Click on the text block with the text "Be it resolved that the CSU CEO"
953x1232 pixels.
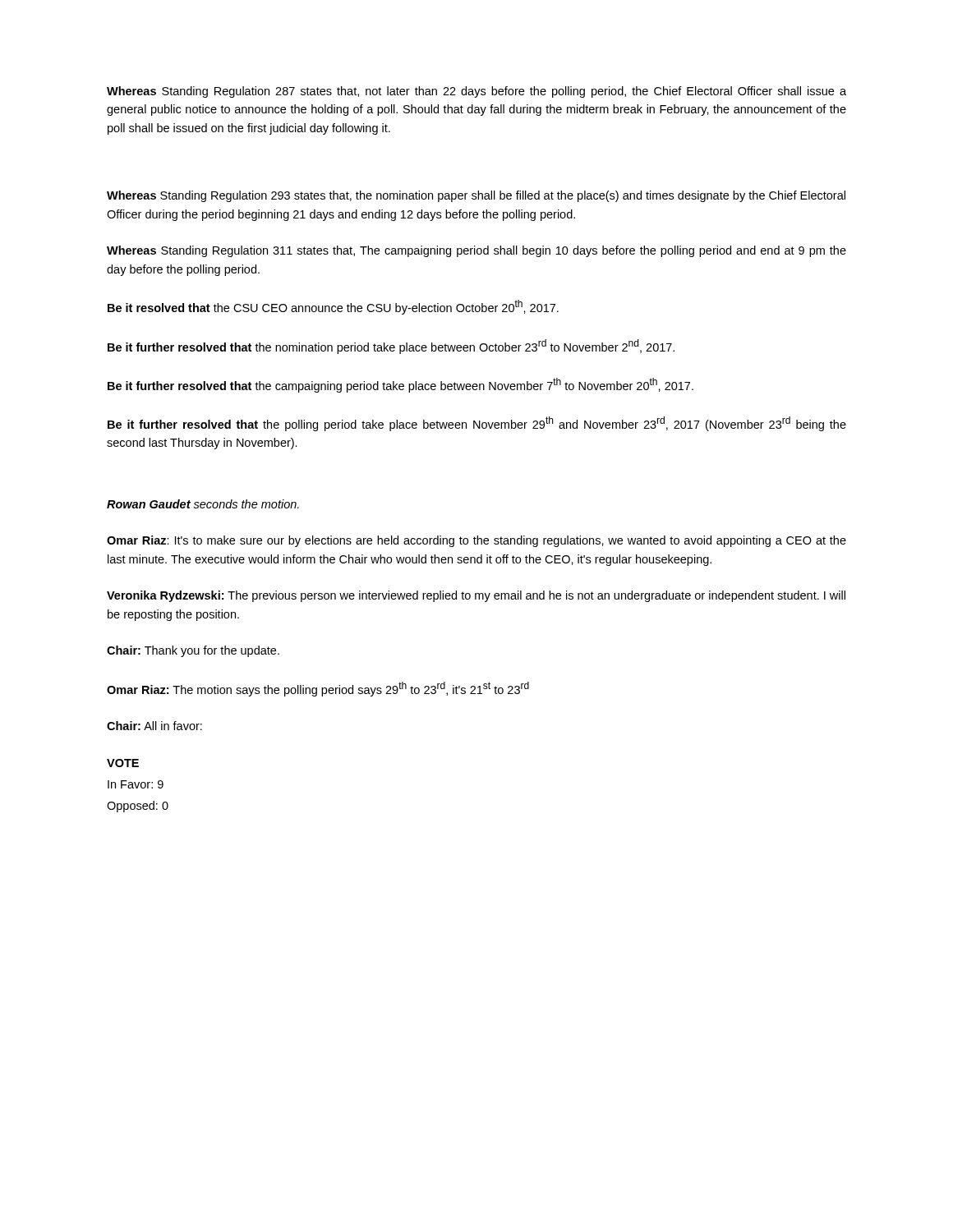(x=476, y=307)
